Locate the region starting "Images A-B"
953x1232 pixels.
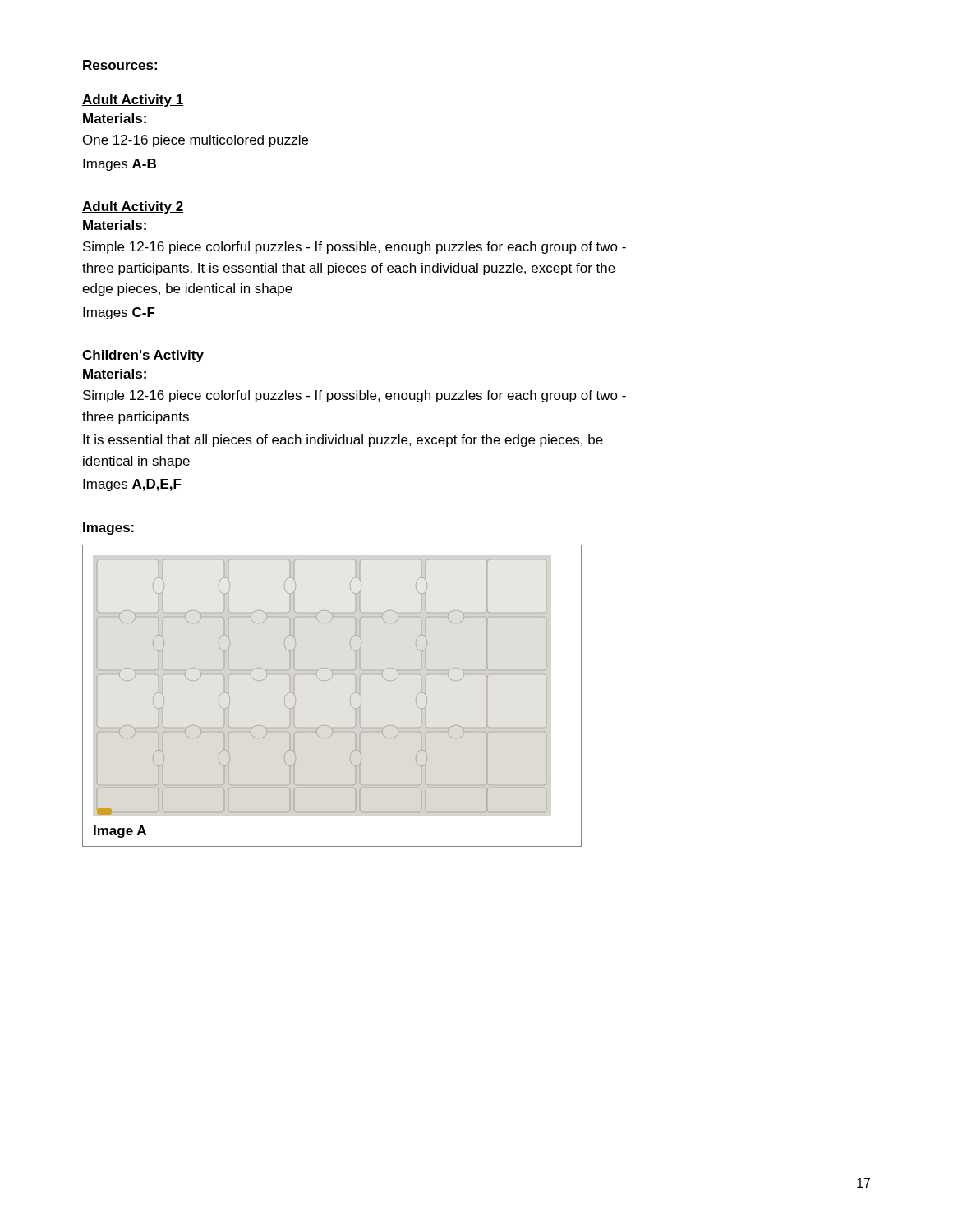pos(119,163)
